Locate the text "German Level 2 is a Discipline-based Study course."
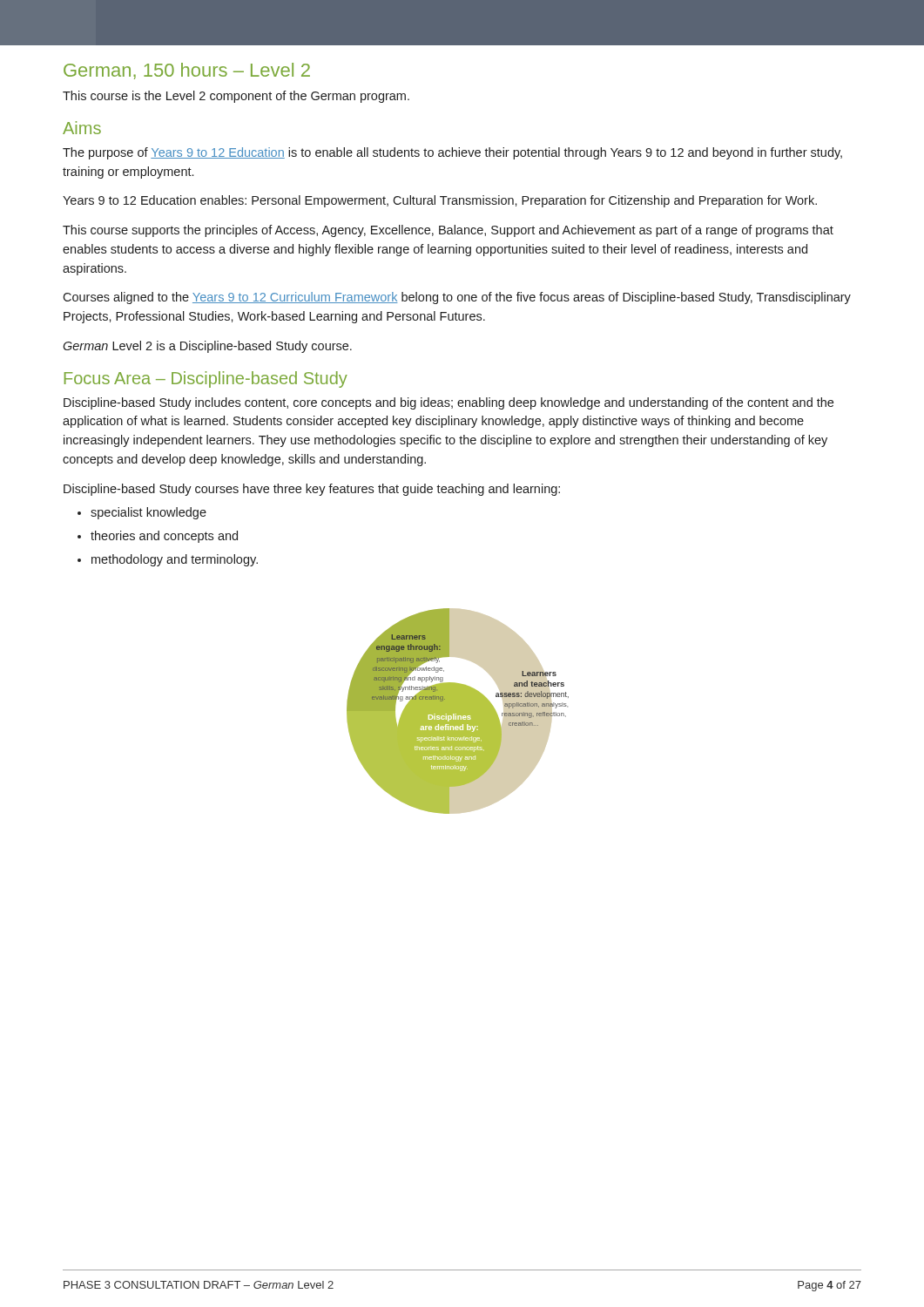The width and height of the screenshot is (924, 1307). click(x=208, y=346)
